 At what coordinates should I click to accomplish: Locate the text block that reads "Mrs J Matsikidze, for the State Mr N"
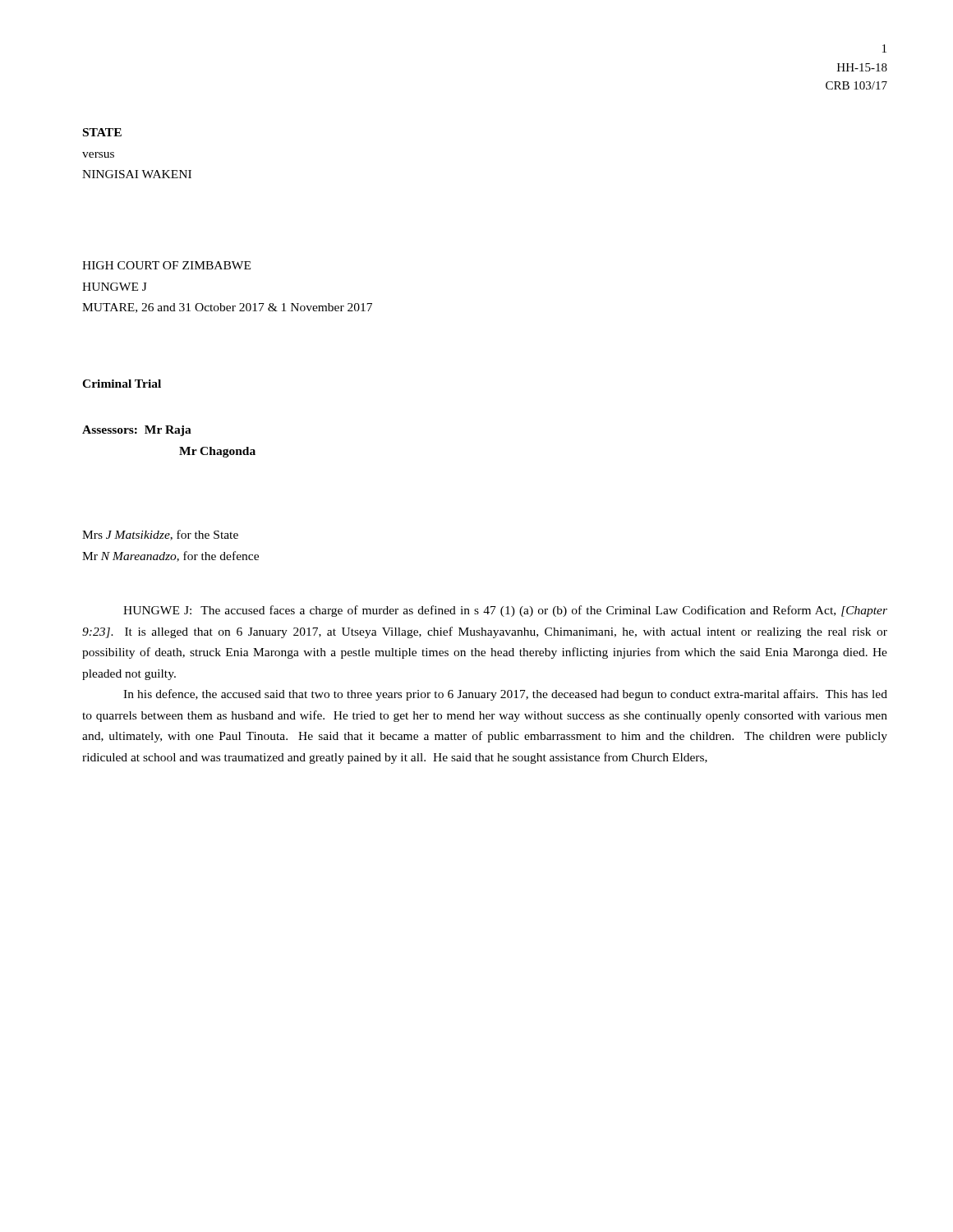tap(171, 545)
